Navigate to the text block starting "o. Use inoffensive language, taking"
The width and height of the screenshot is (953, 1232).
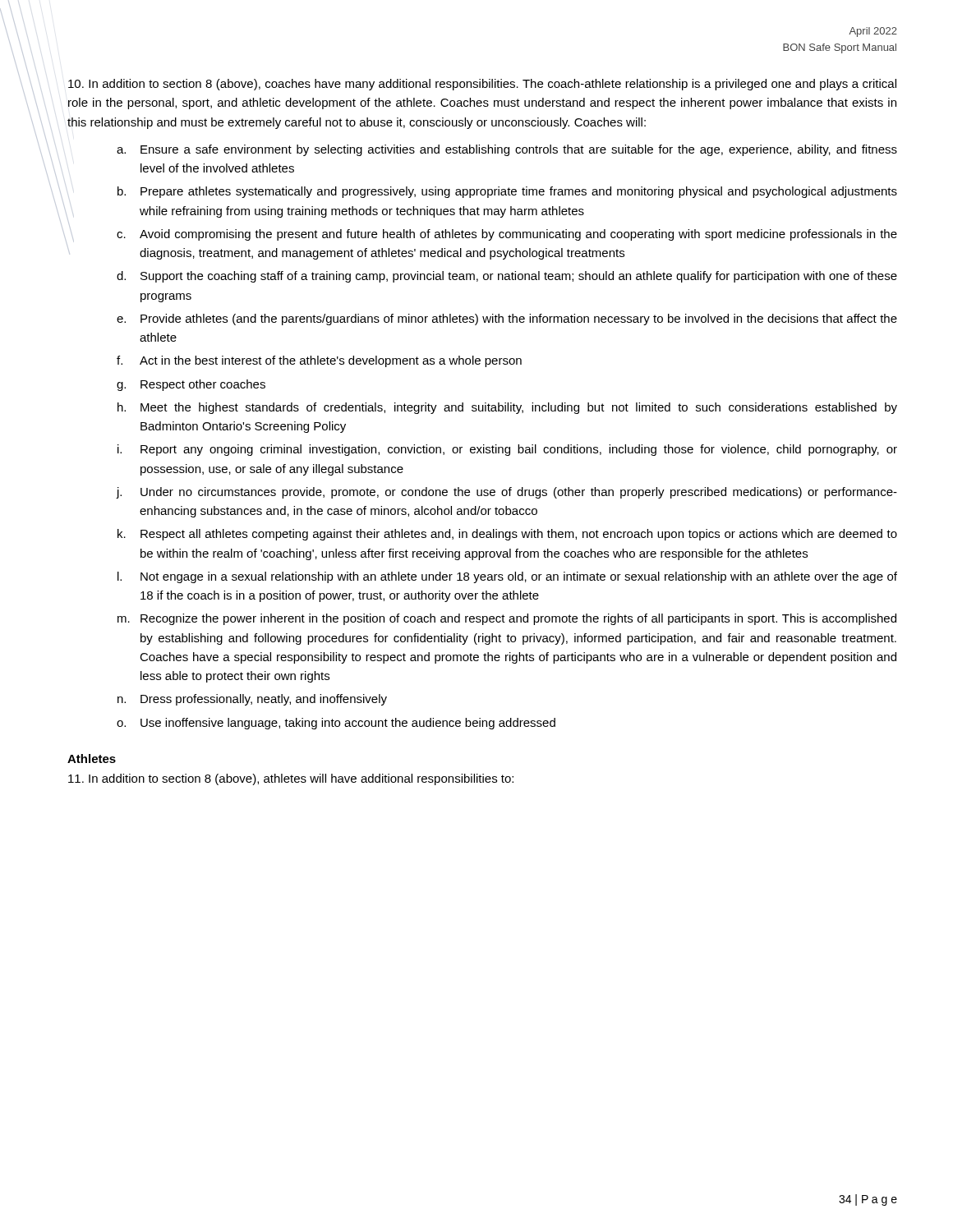pyautogui.click(x=507, y=722)
